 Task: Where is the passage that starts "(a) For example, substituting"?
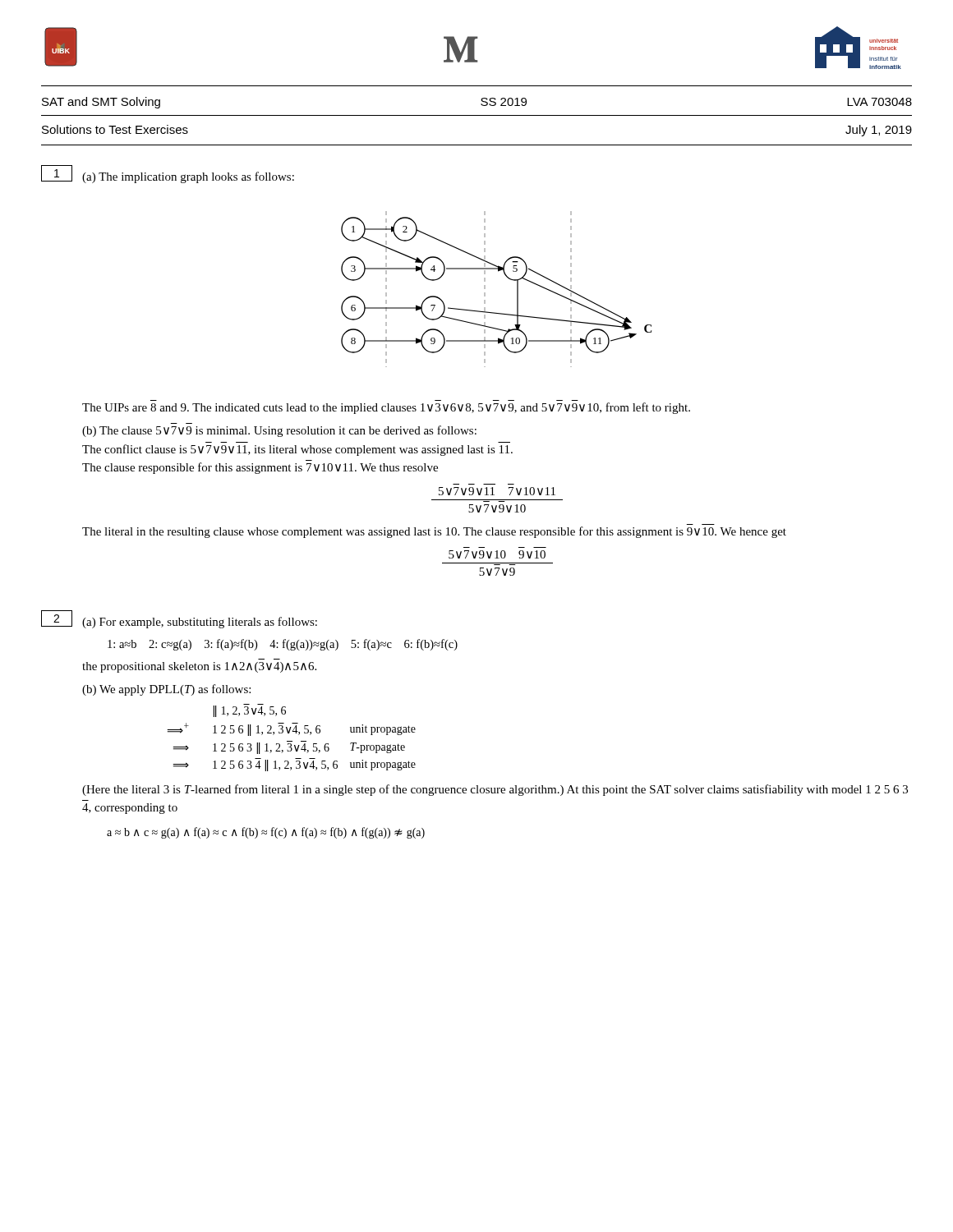(x=200, y=623)
